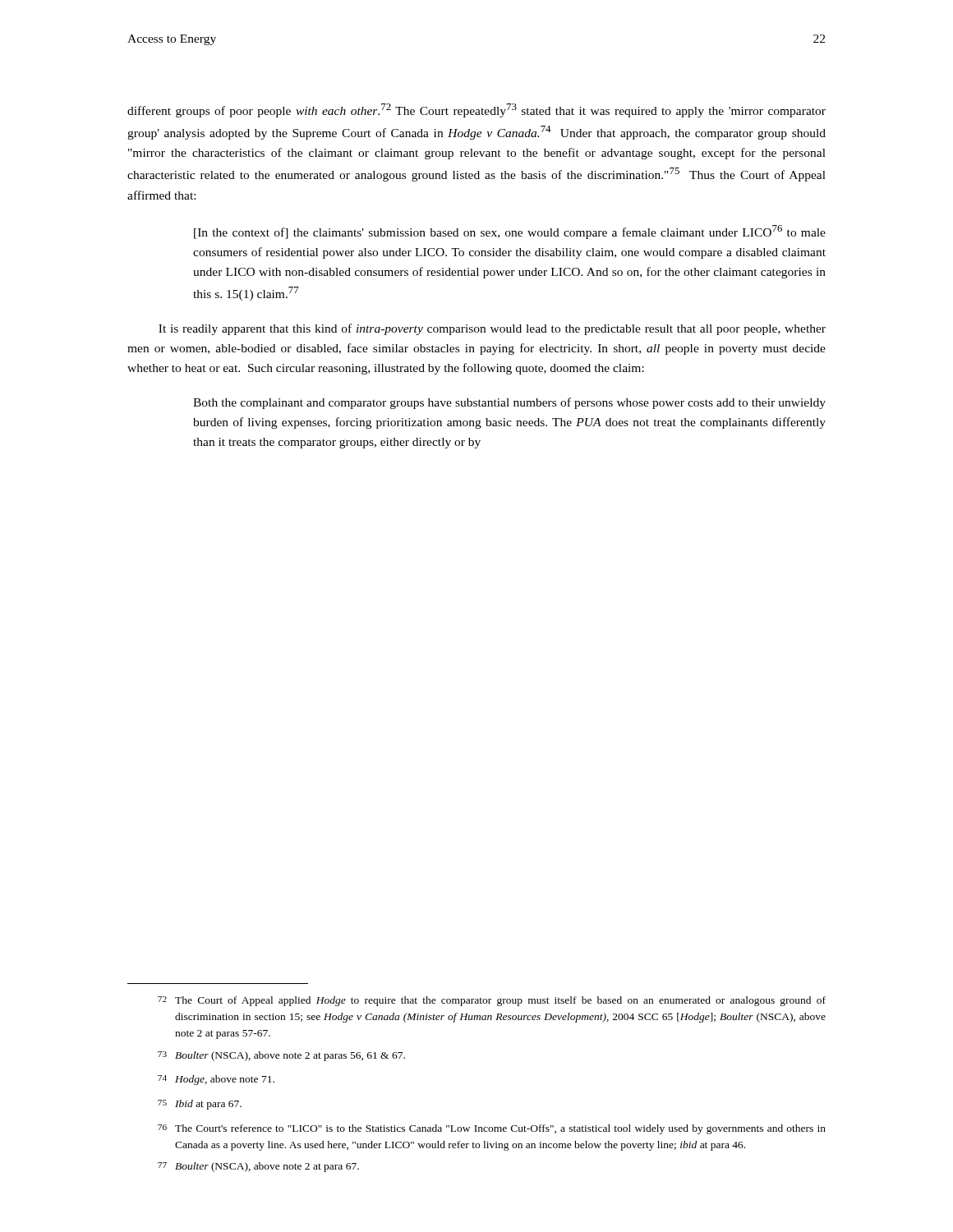The height and width of the screenshot is (1232, 953).
Task: Find the footnote with the text "74 Hodge, above"
Action: click(x=216, y=1080)
